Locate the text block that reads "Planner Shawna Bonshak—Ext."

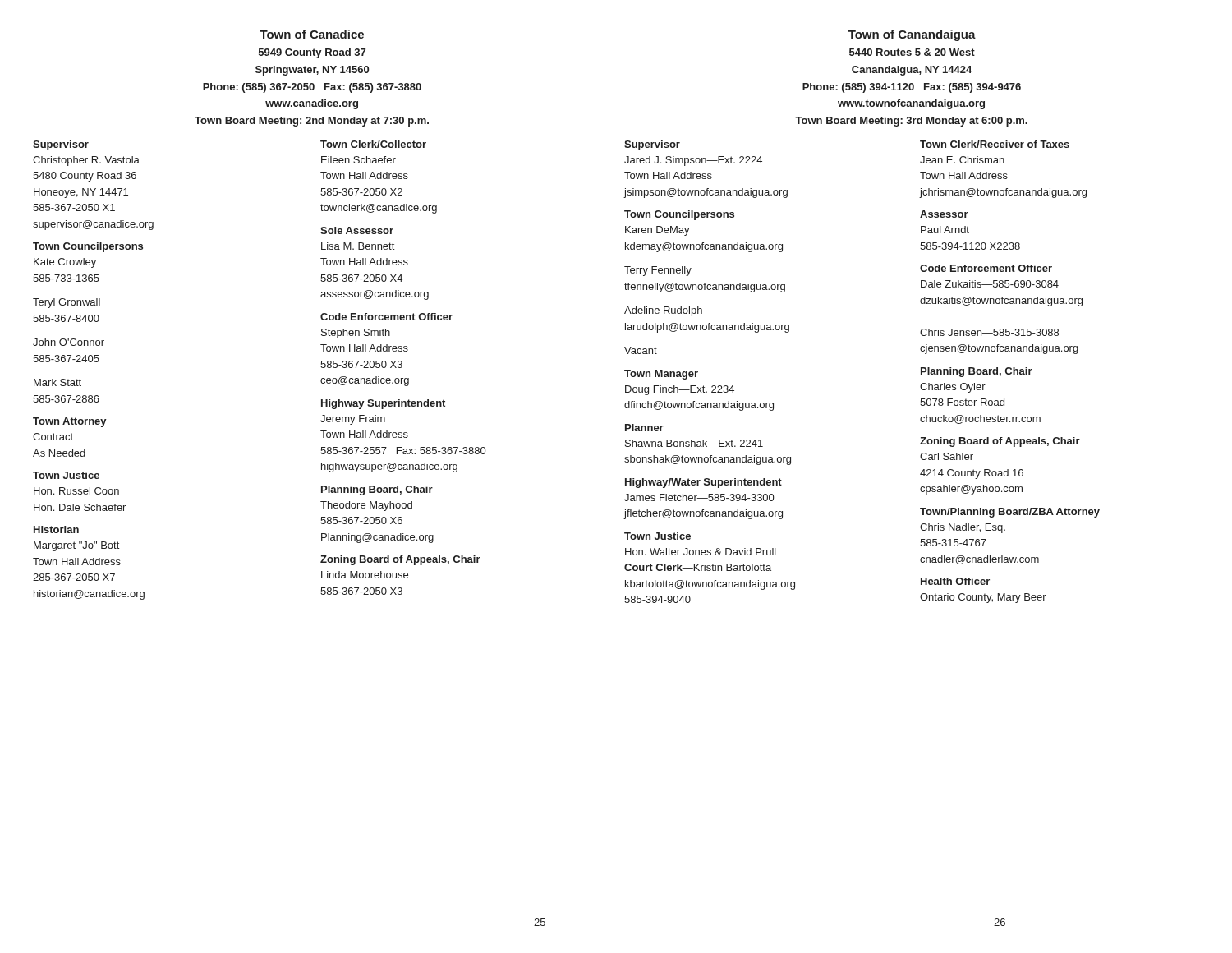pyautogui.click(x=764, y=444)
